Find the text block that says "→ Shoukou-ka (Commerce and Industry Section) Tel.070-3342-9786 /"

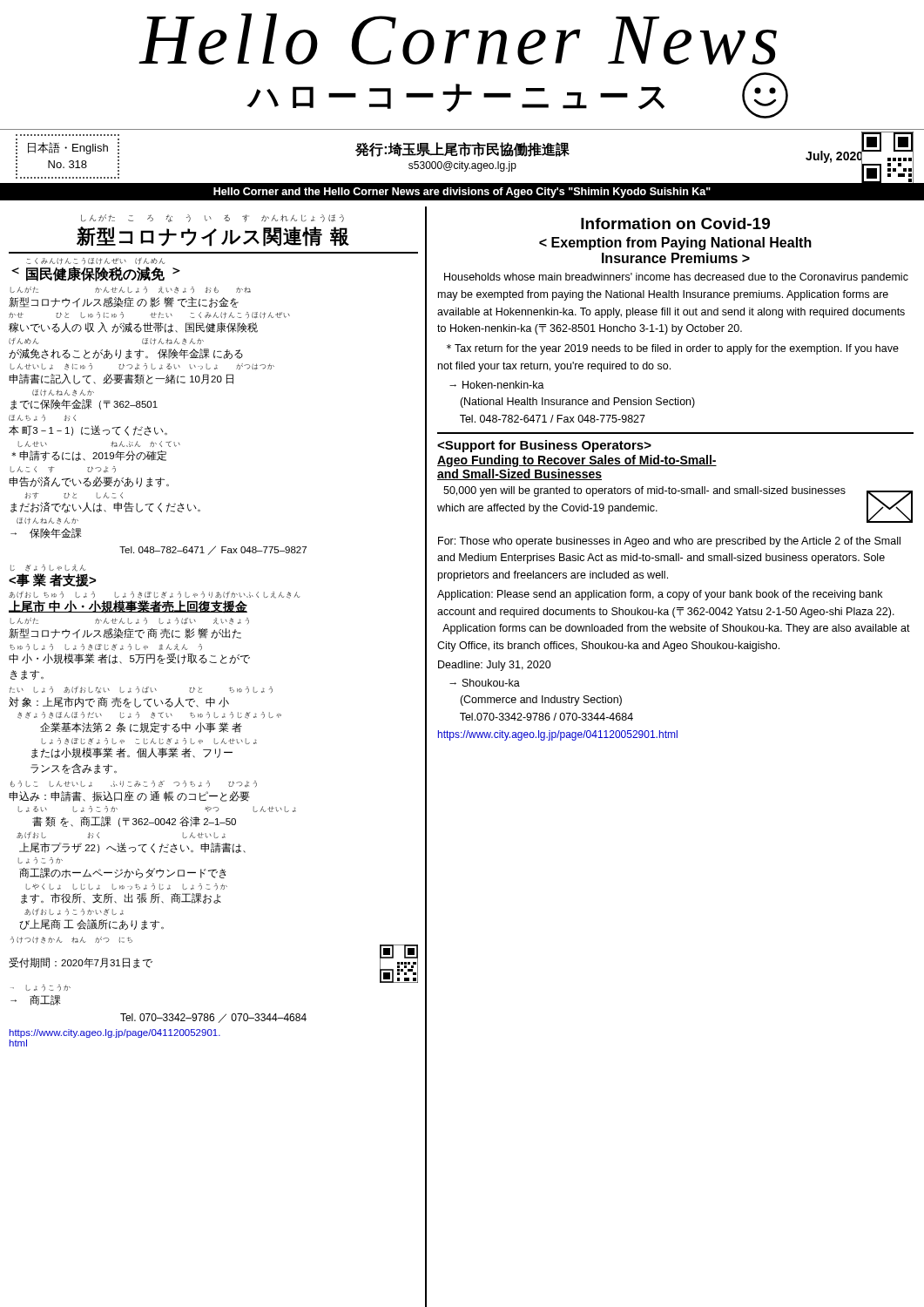(540, 700)
